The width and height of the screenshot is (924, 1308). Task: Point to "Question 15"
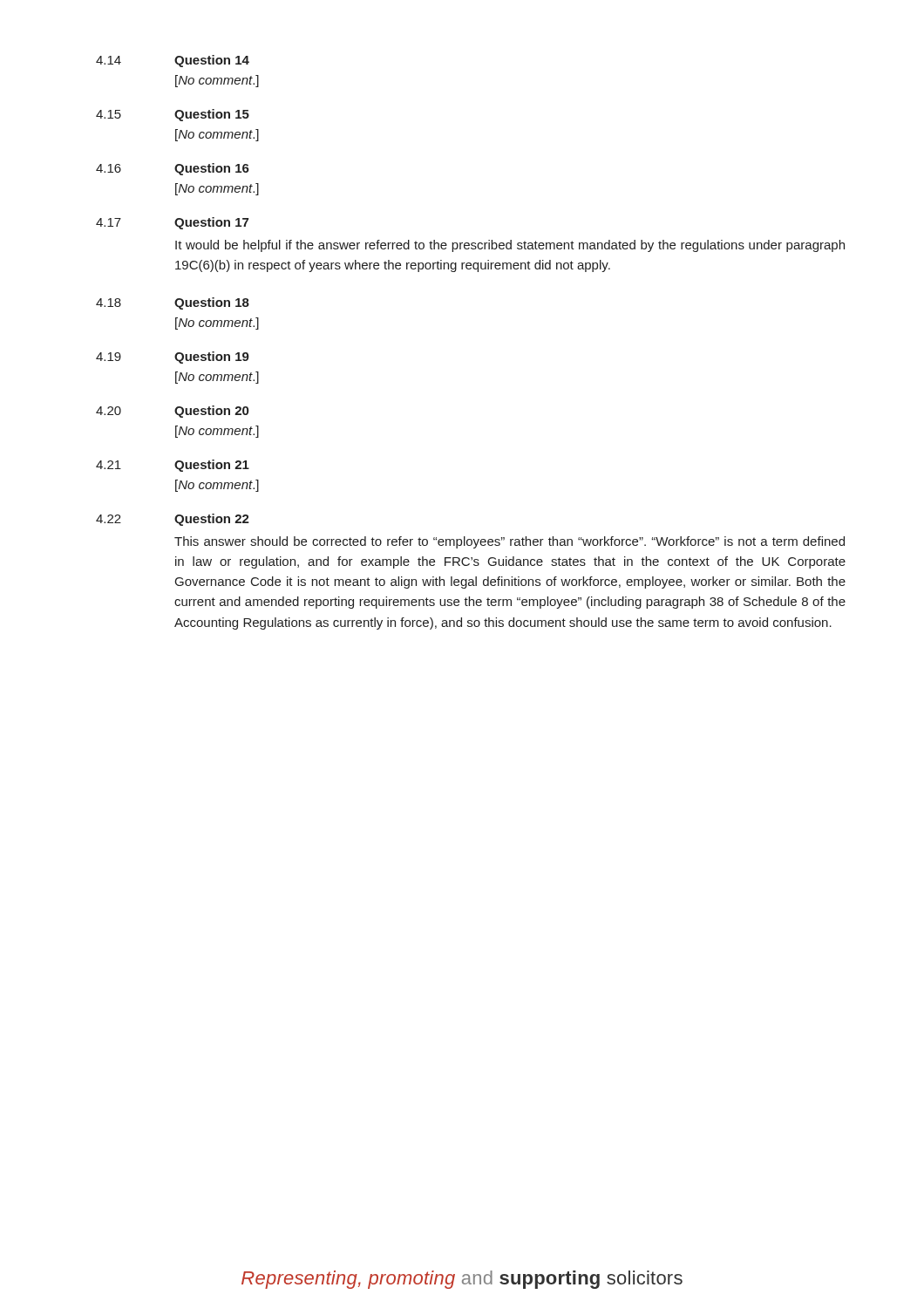click(x=212, y=114)
